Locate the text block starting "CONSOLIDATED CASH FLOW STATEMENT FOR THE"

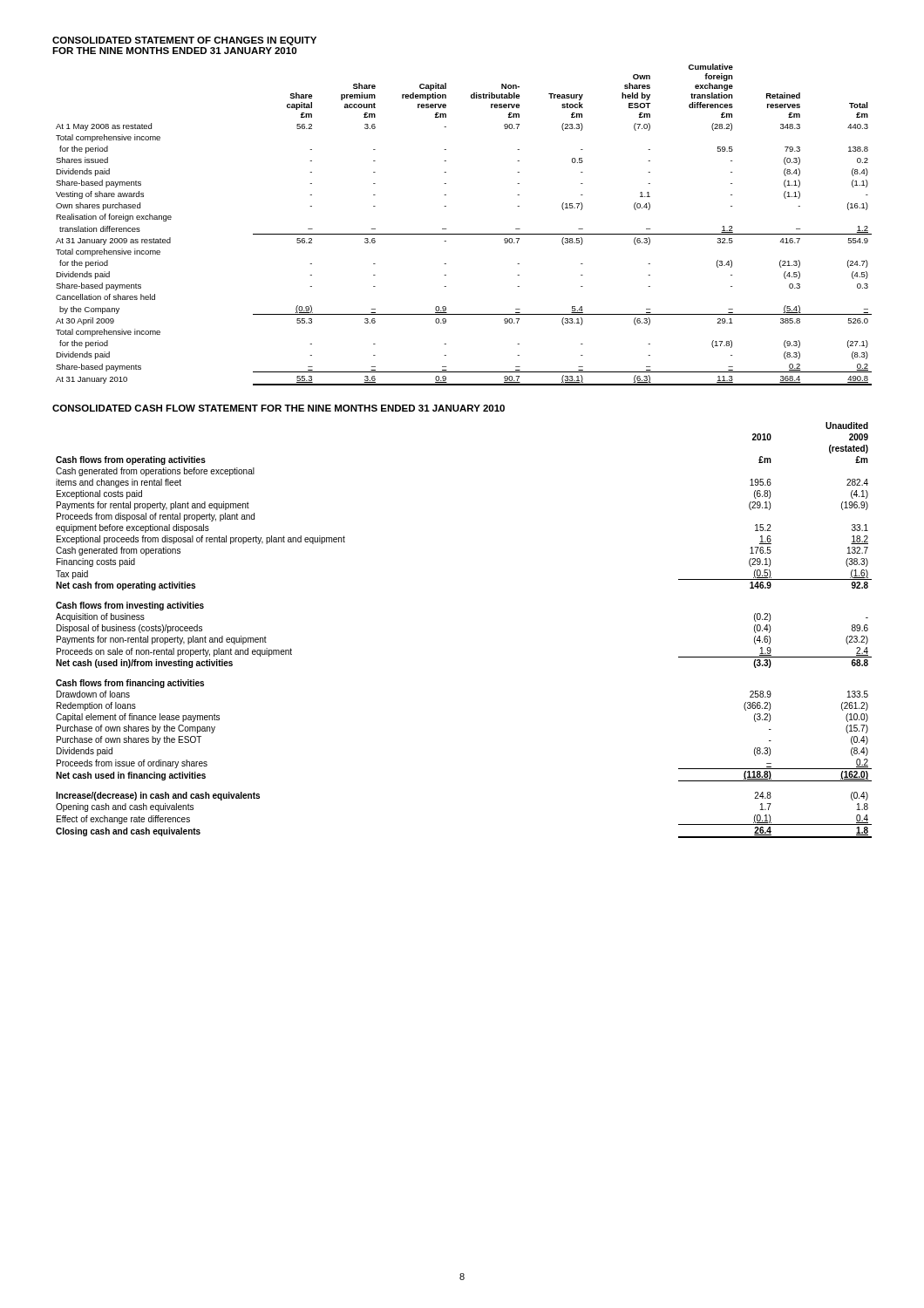click(x=279, y=408)
